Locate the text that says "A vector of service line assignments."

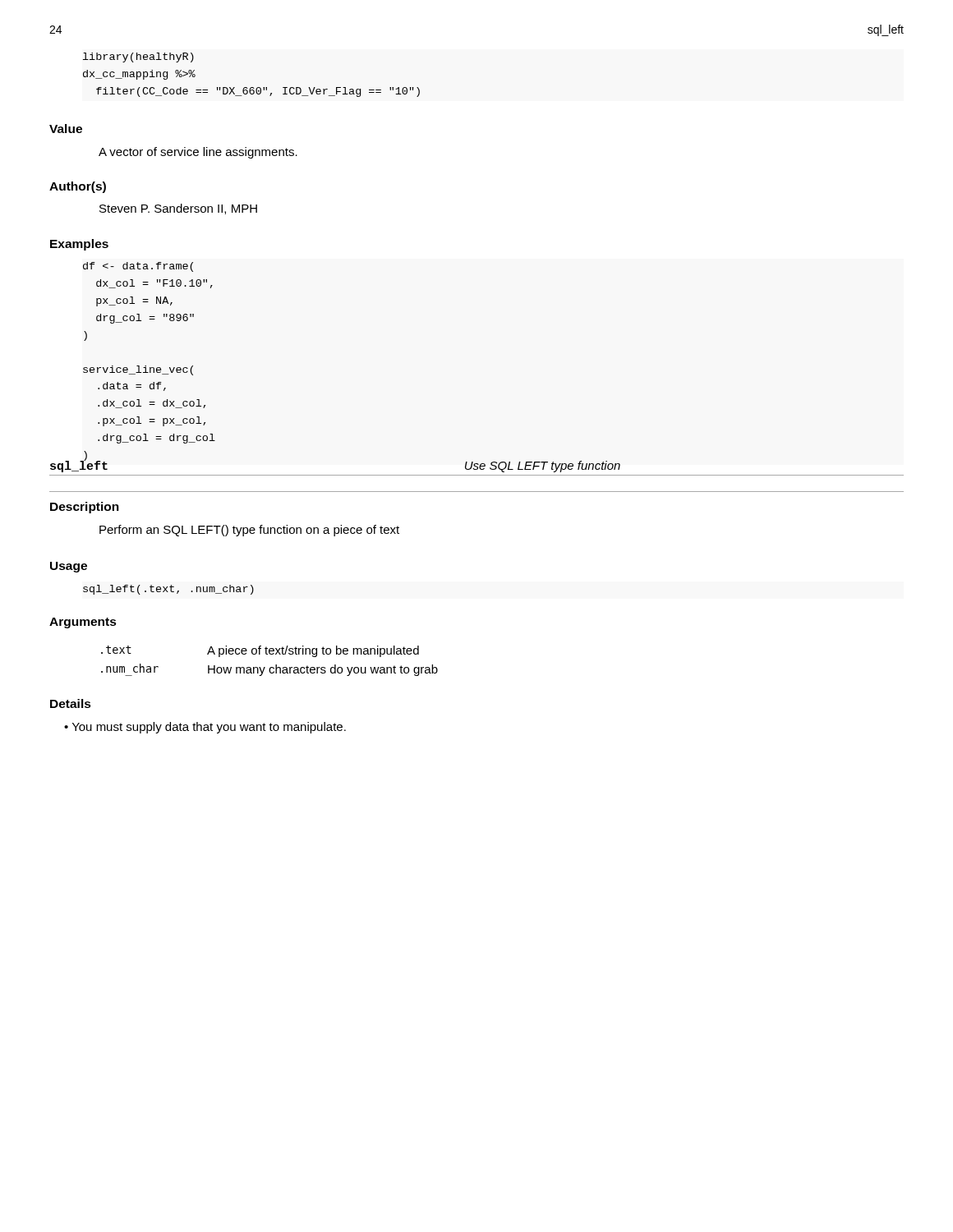tap(198, 153)
